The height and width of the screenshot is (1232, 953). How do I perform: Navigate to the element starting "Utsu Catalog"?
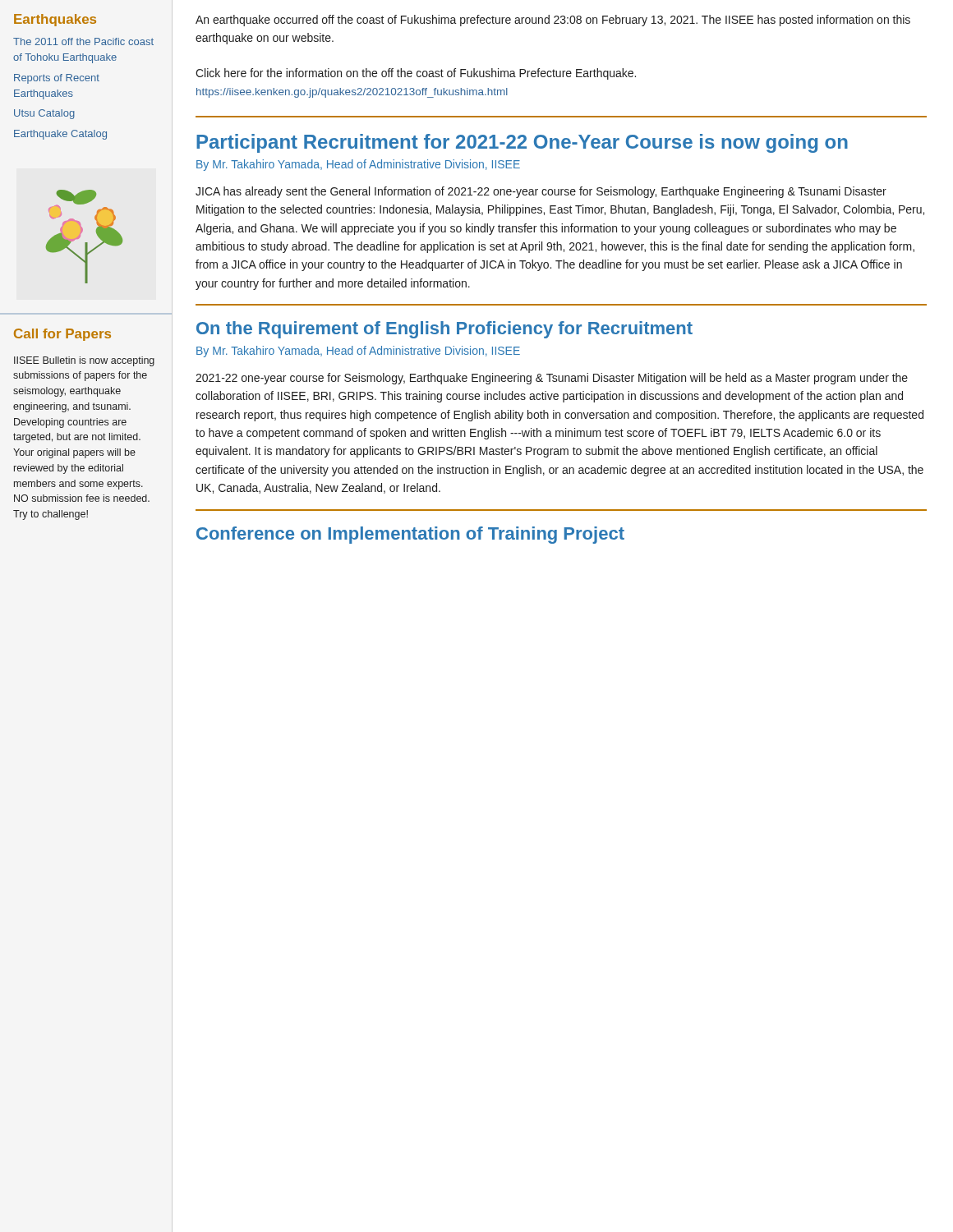[x=44, y=114]
